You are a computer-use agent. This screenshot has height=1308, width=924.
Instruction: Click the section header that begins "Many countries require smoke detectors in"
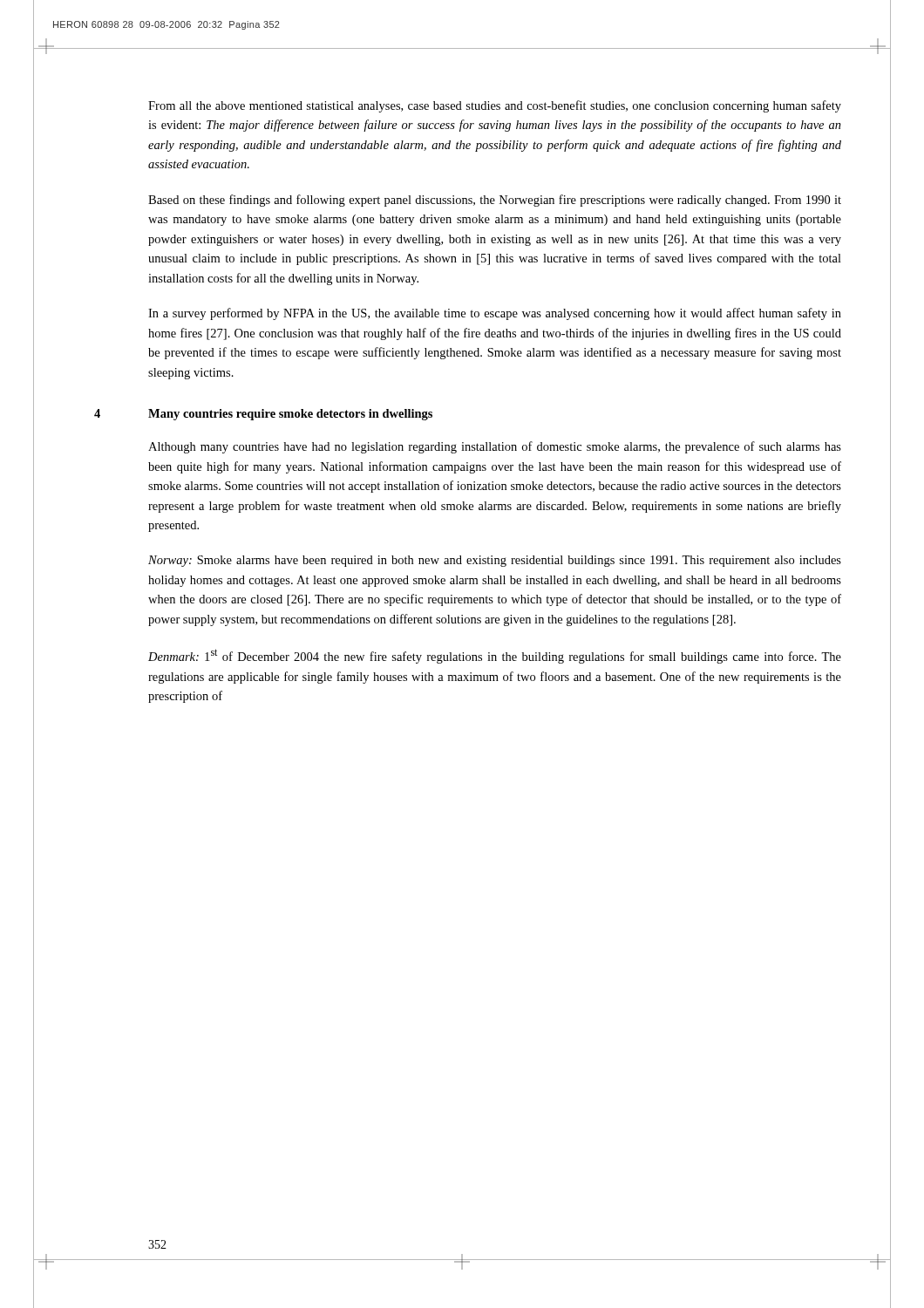tap(291, 413)
